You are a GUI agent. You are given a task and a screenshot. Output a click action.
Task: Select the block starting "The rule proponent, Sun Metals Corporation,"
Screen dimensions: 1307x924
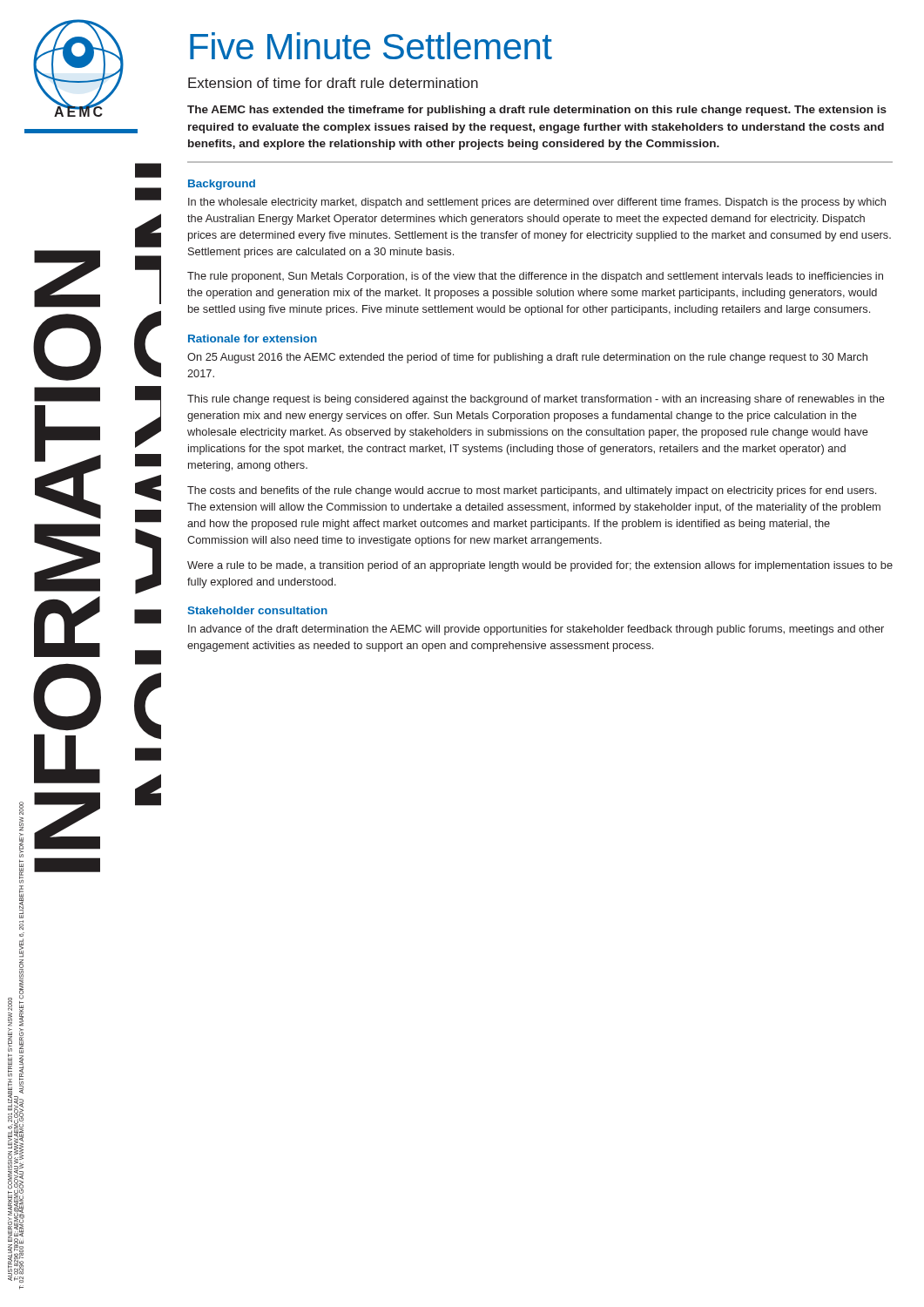[x=540, y=293]
